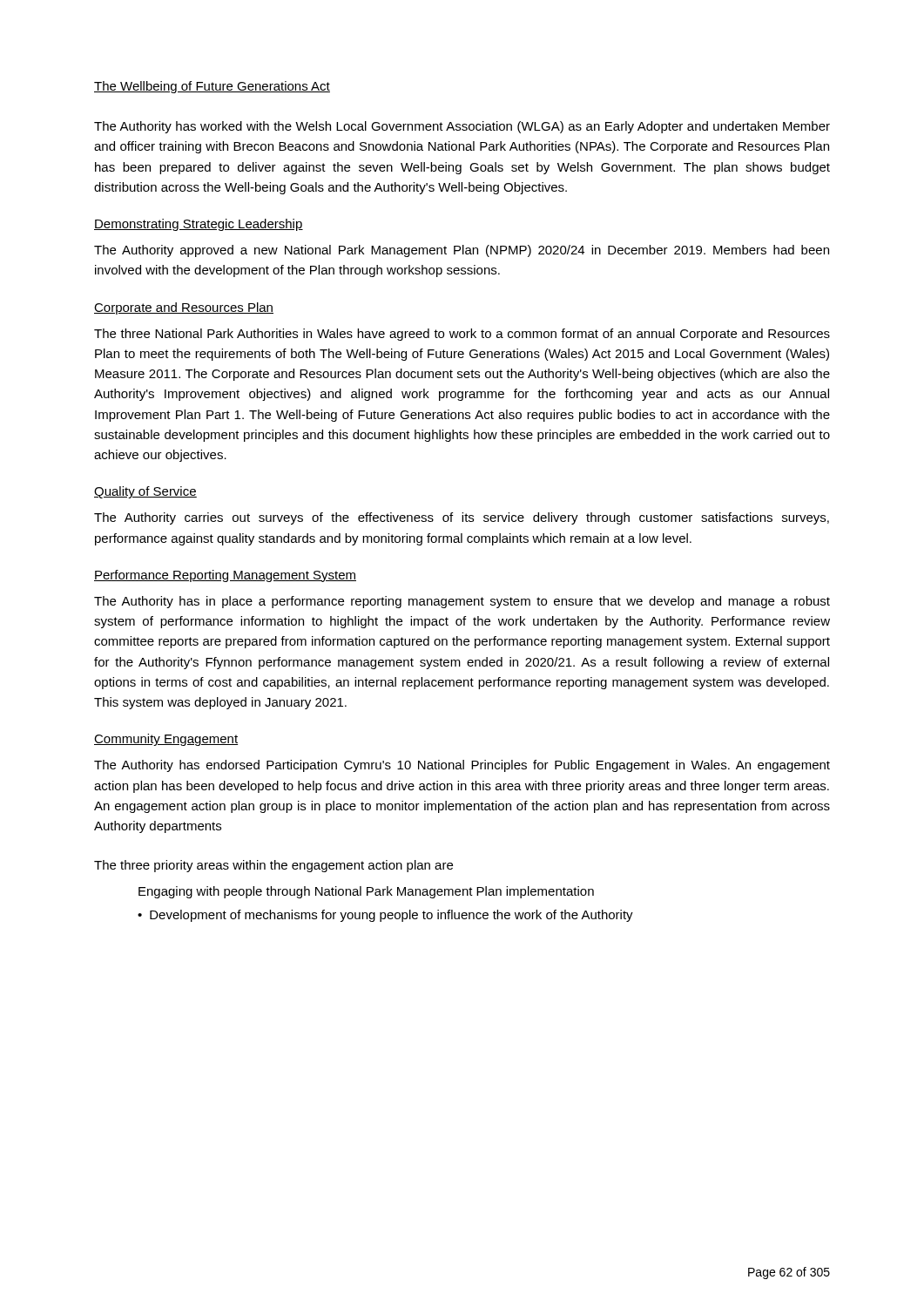Find "Demonstrating Strategic Leadership" on this page
Viewport: 924px width, 1307px height.
(198, 223)
